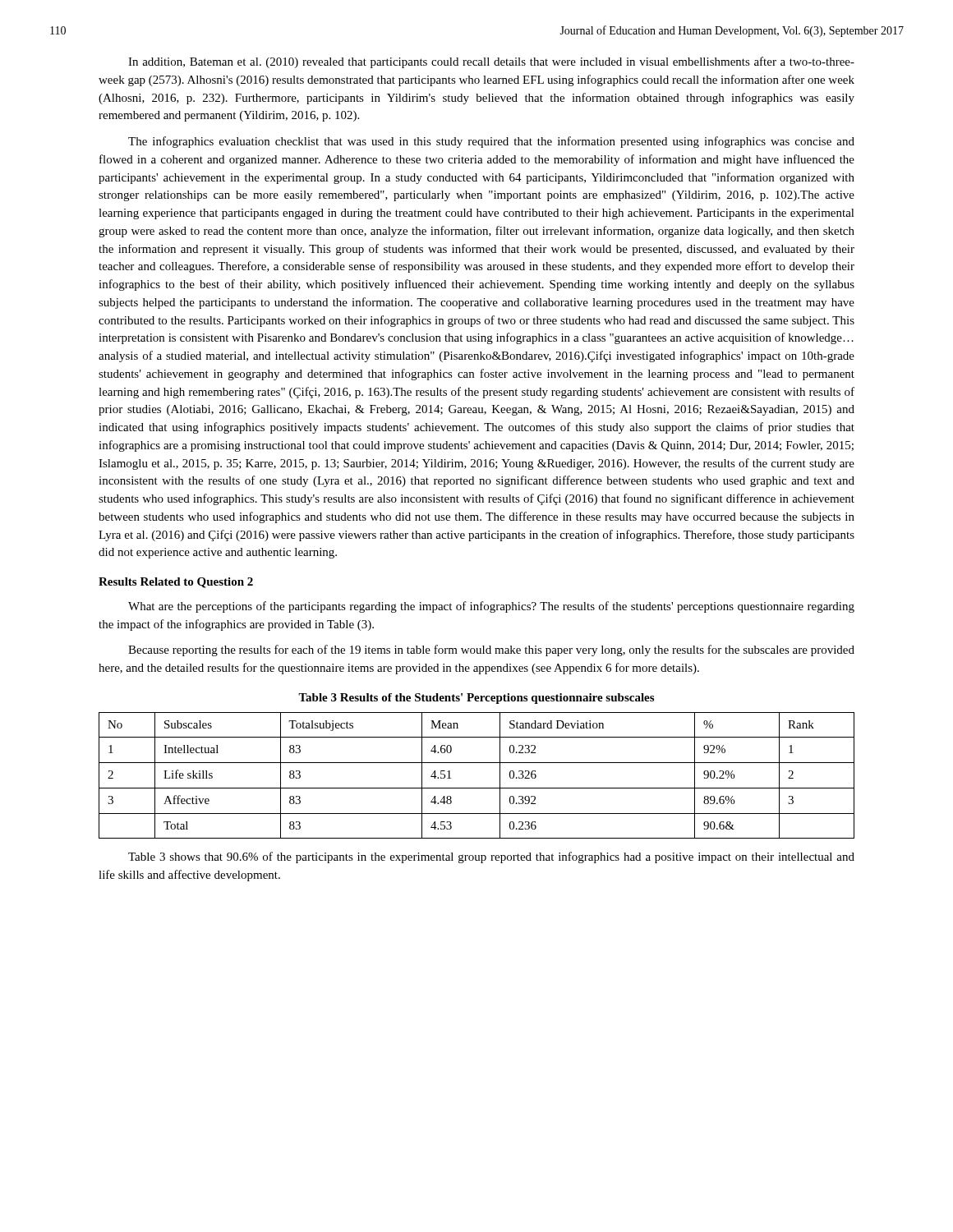This screenshot has width=953, height=1232.
Task: Click the passage that begins "Because reporting the results for each"
Action: [x=476, y=659]
